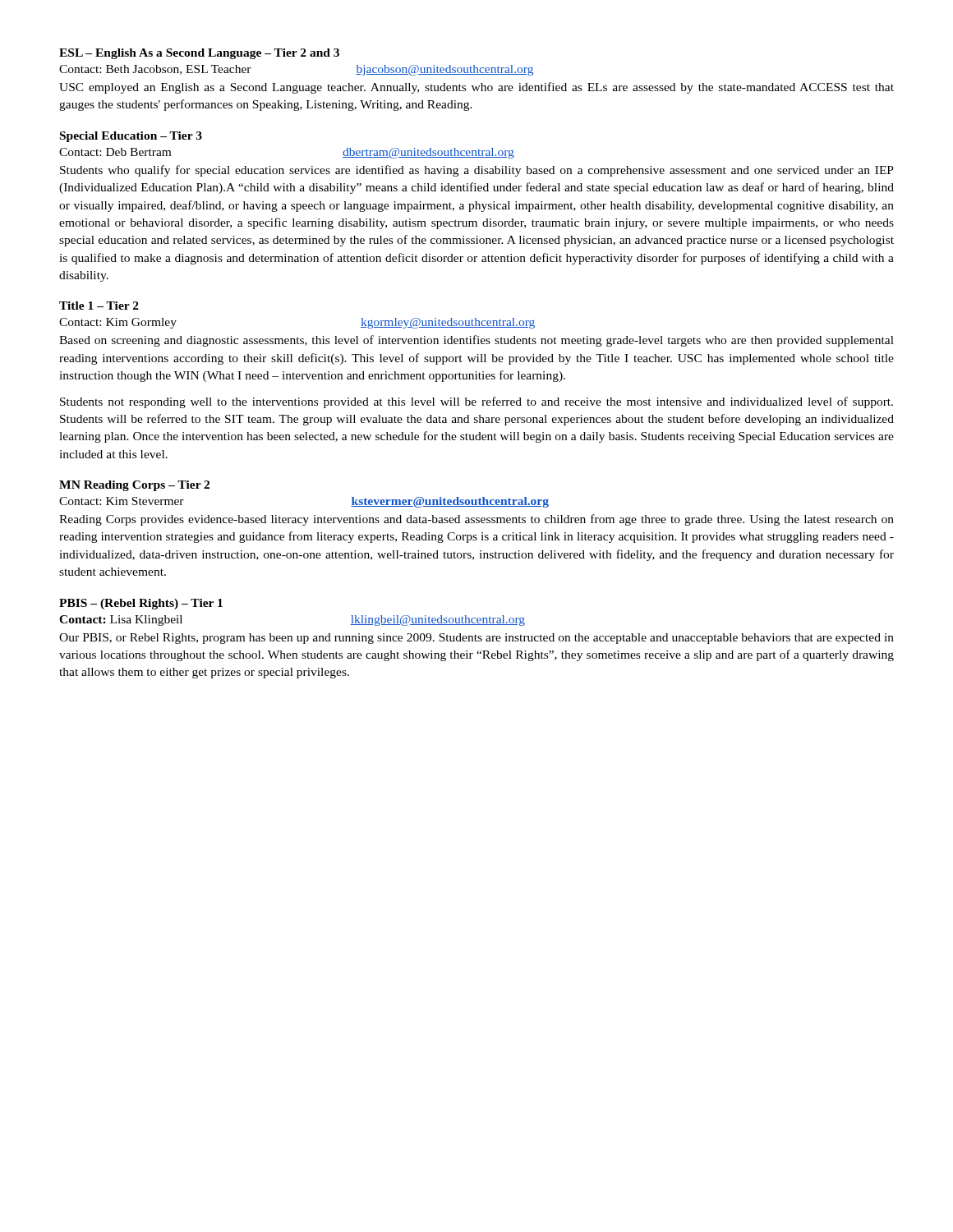Viewport: 953px width, 1232px height.
Task: Click on the text block that reads "Contact: Kim Gormley"
Action: (476, 322)
